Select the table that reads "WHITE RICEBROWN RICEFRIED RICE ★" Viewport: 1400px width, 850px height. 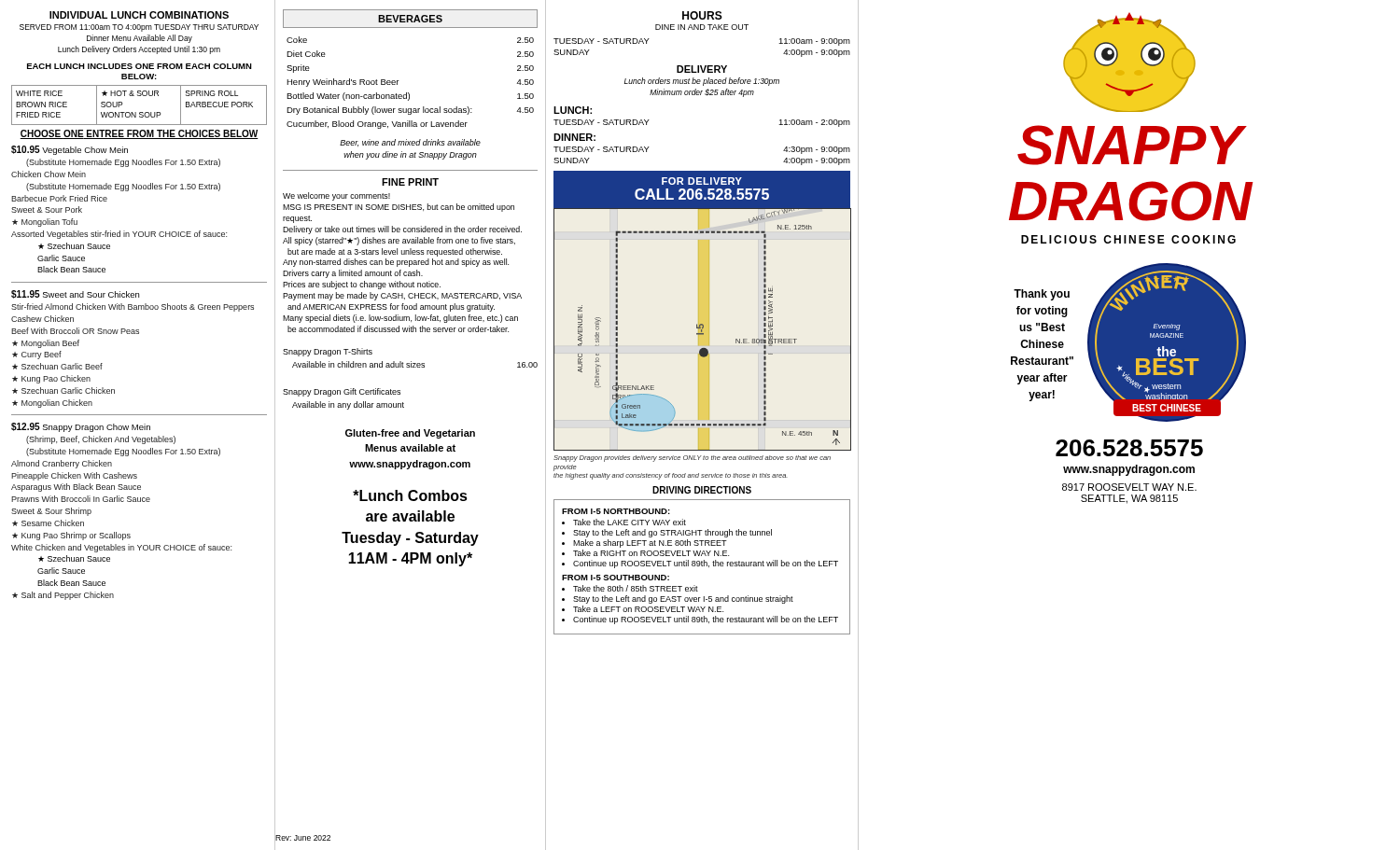pyautogui.click(x=139, y=105)
